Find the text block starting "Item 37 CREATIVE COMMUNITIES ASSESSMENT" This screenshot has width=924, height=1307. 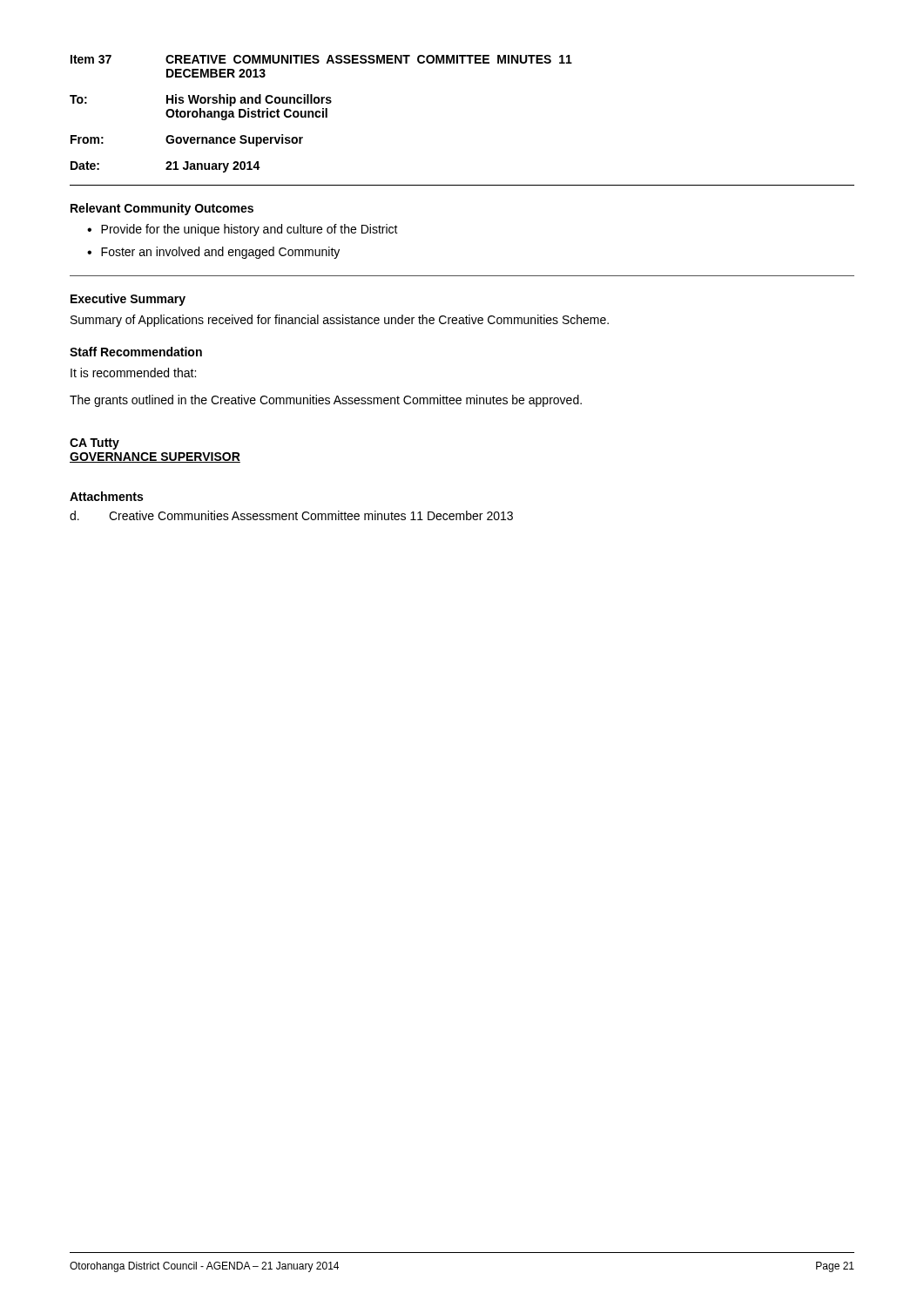pos(462,66)
